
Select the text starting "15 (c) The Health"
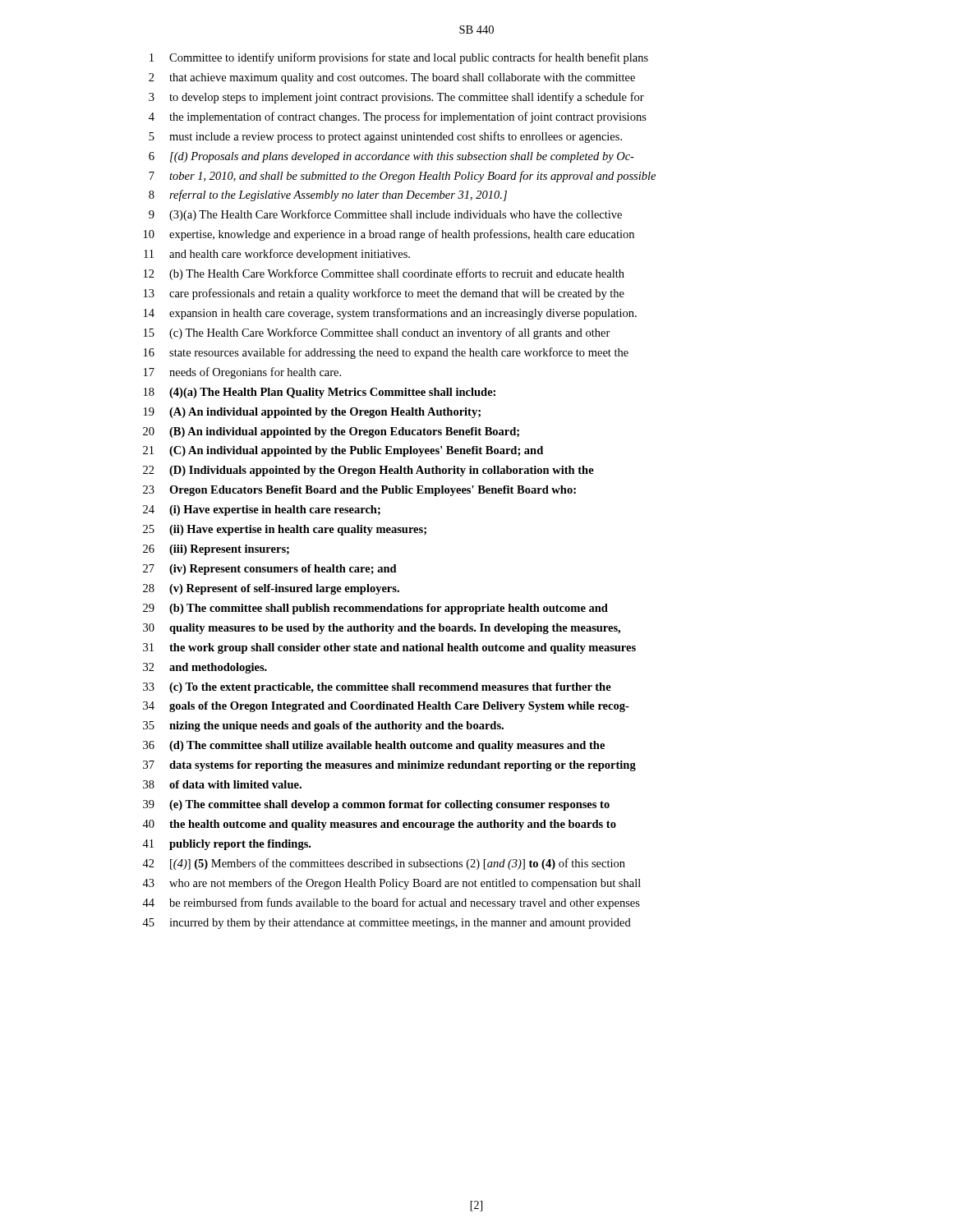pyautogui.click(x=476, y=333)
